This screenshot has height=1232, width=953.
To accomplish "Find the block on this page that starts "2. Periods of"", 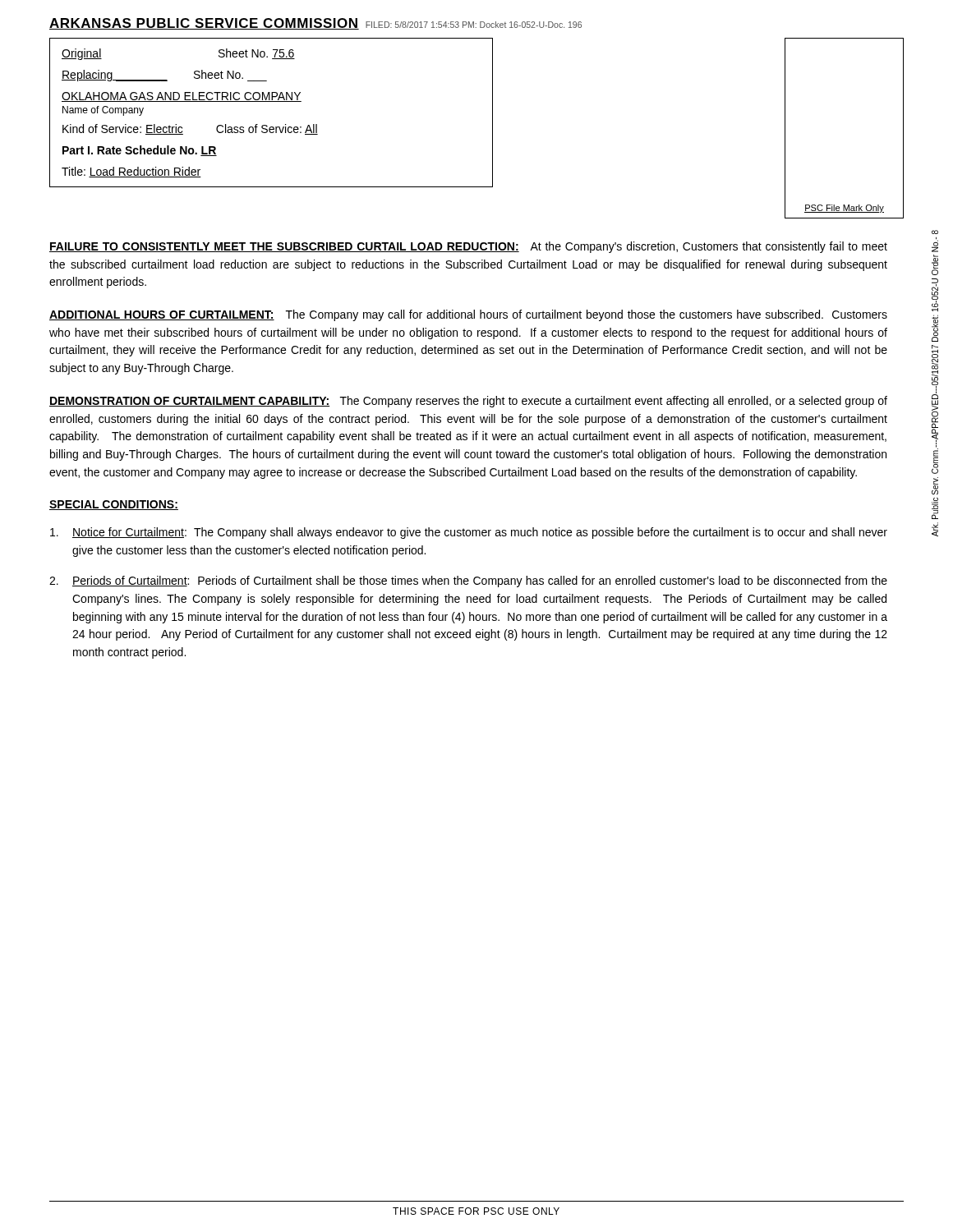I will pyautogui.click(x=468, y=617).
